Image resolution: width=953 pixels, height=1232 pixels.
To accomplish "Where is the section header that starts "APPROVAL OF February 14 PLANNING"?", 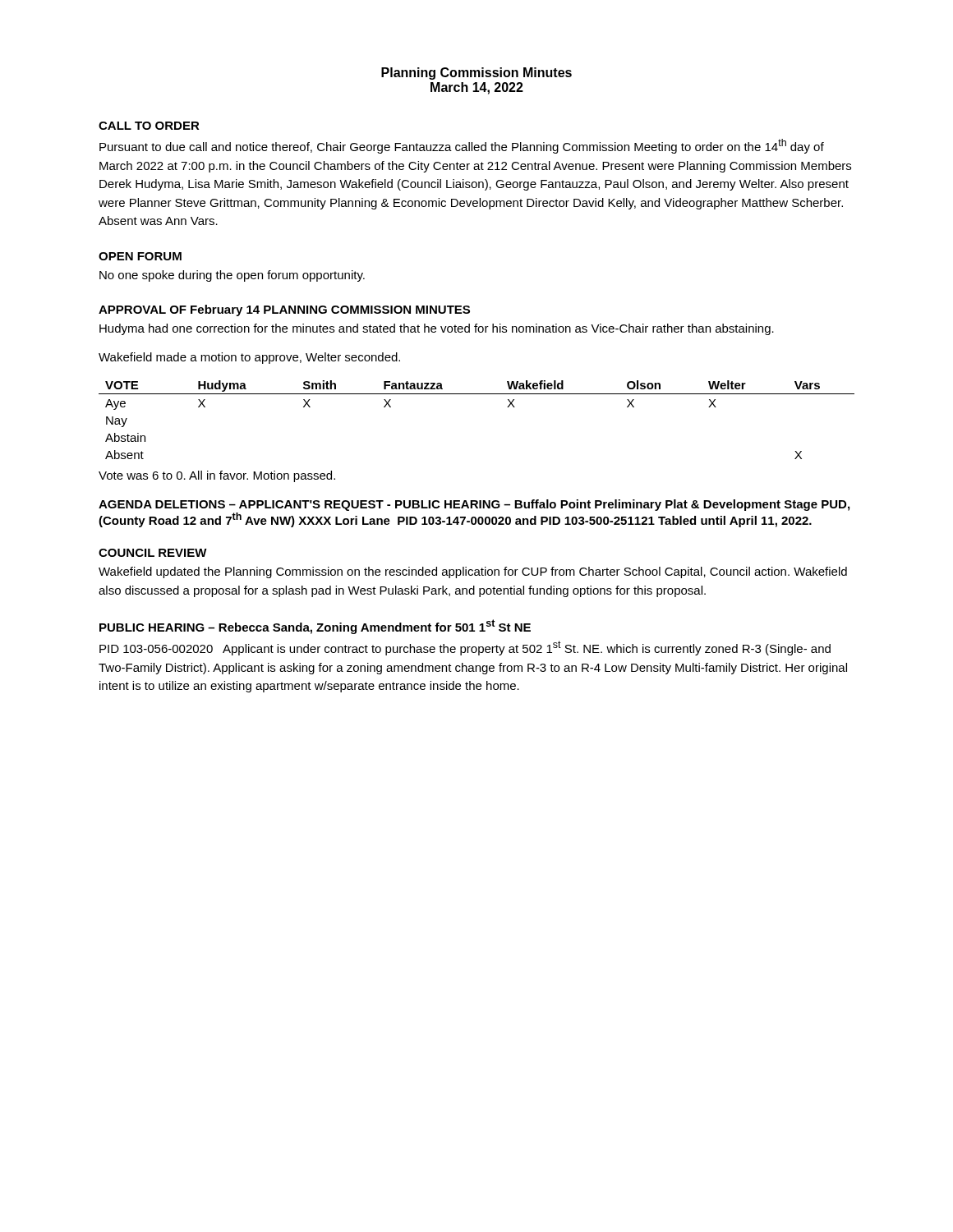I will 285,309.
